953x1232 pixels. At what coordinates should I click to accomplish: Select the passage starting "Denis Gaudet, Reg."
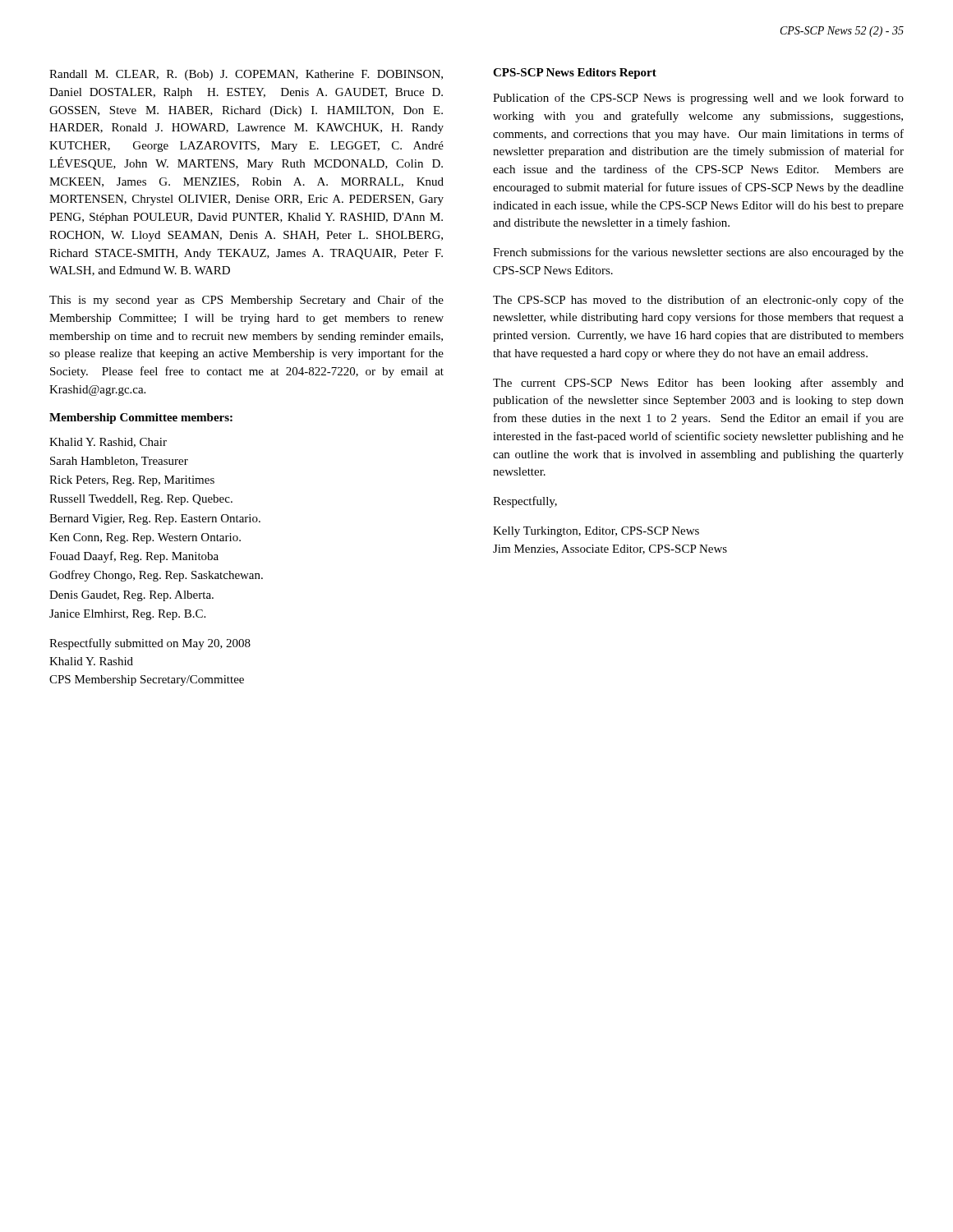point(132,594)
